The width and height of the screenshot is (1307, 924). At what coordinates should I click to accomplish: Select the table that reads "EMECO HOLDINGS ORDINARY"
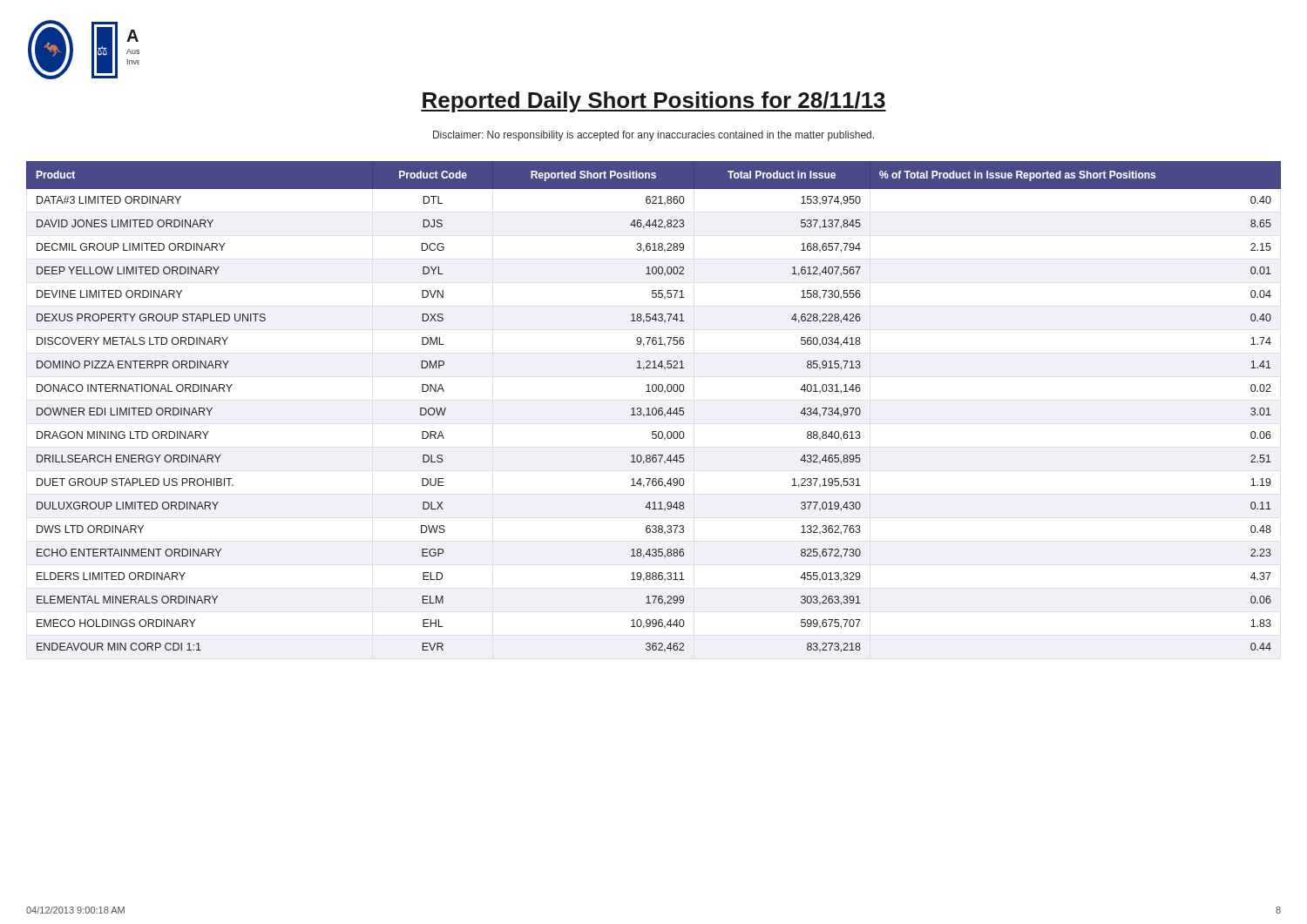(654, 410)
